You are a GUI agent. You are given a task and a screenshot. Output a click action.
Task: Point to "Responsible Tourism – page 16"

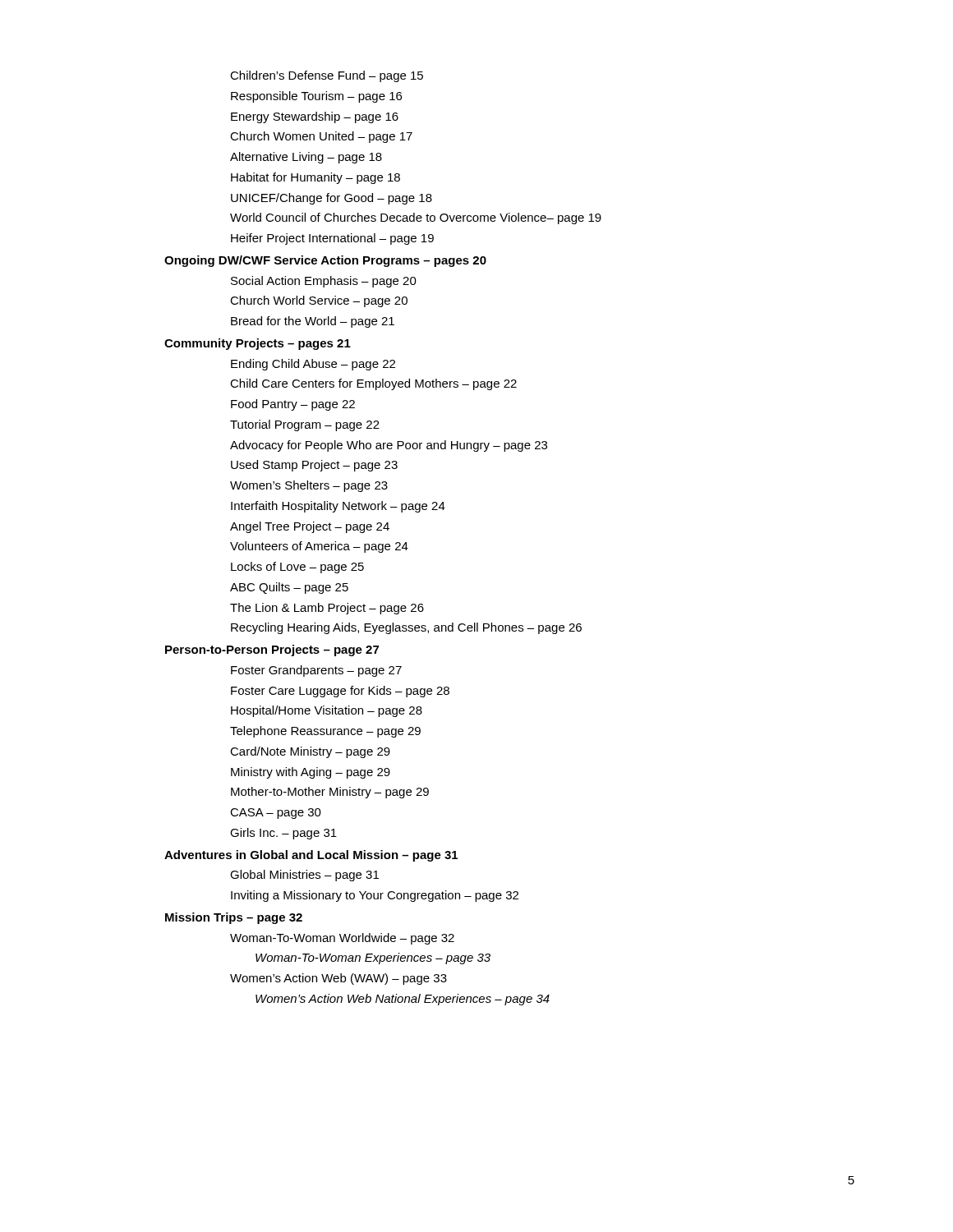[x=316, y=95]
